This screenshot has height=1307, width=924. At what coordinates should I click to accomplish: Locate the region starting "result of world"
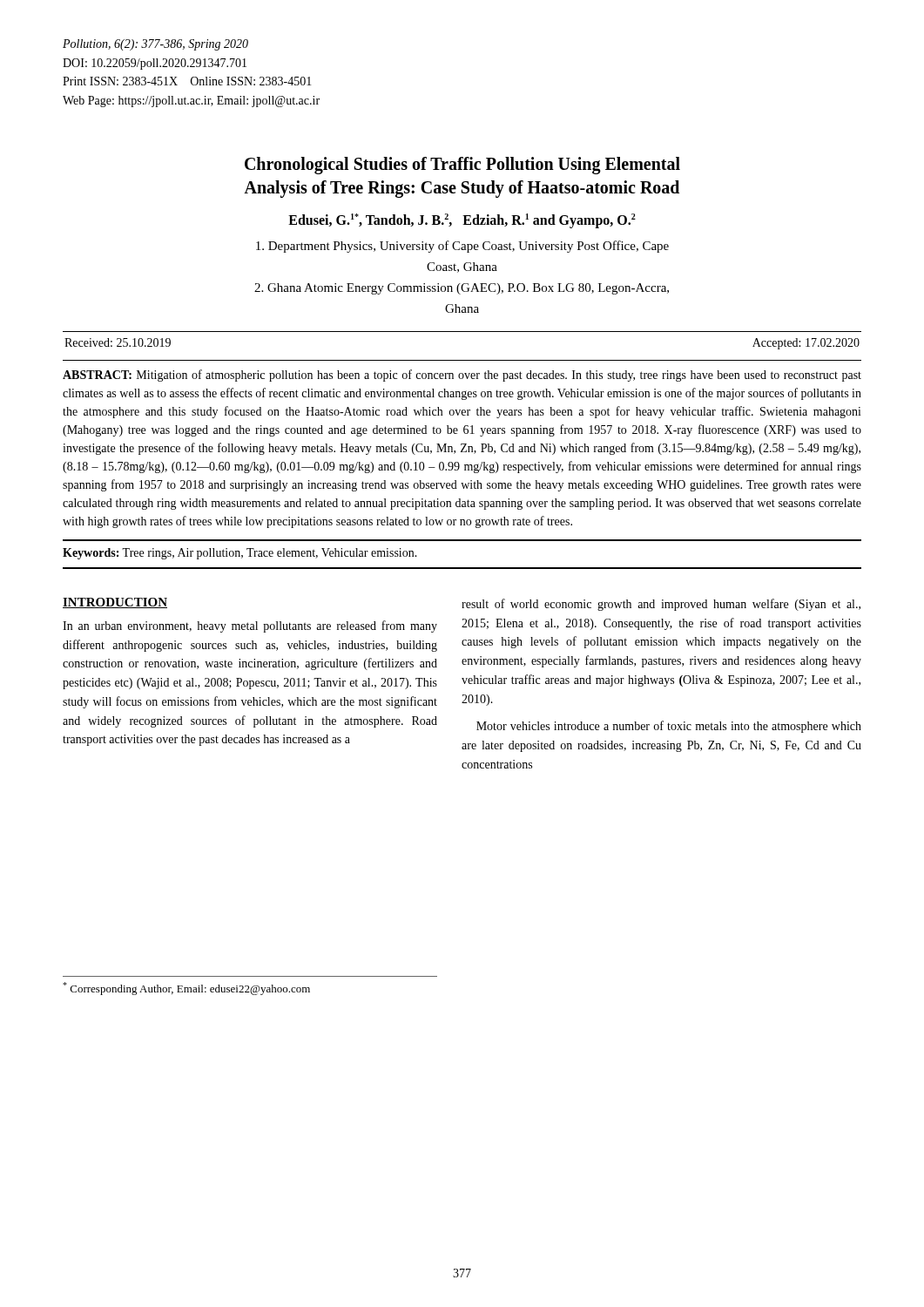pos(661,652)
